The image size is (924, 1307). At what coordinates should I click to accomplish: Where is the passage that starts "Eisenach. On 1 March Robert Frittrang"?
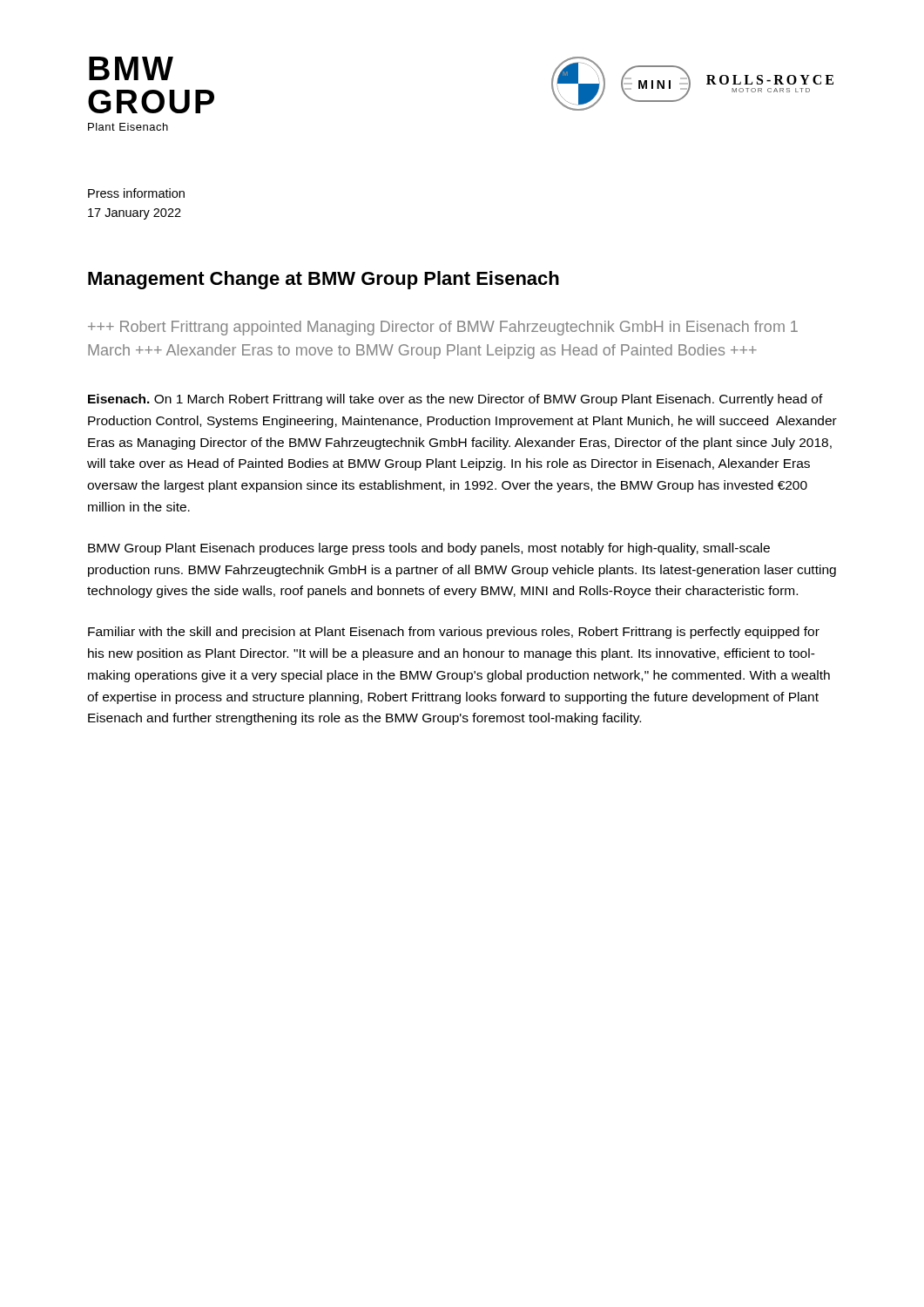pyautogui.click(x=462, y=453)
